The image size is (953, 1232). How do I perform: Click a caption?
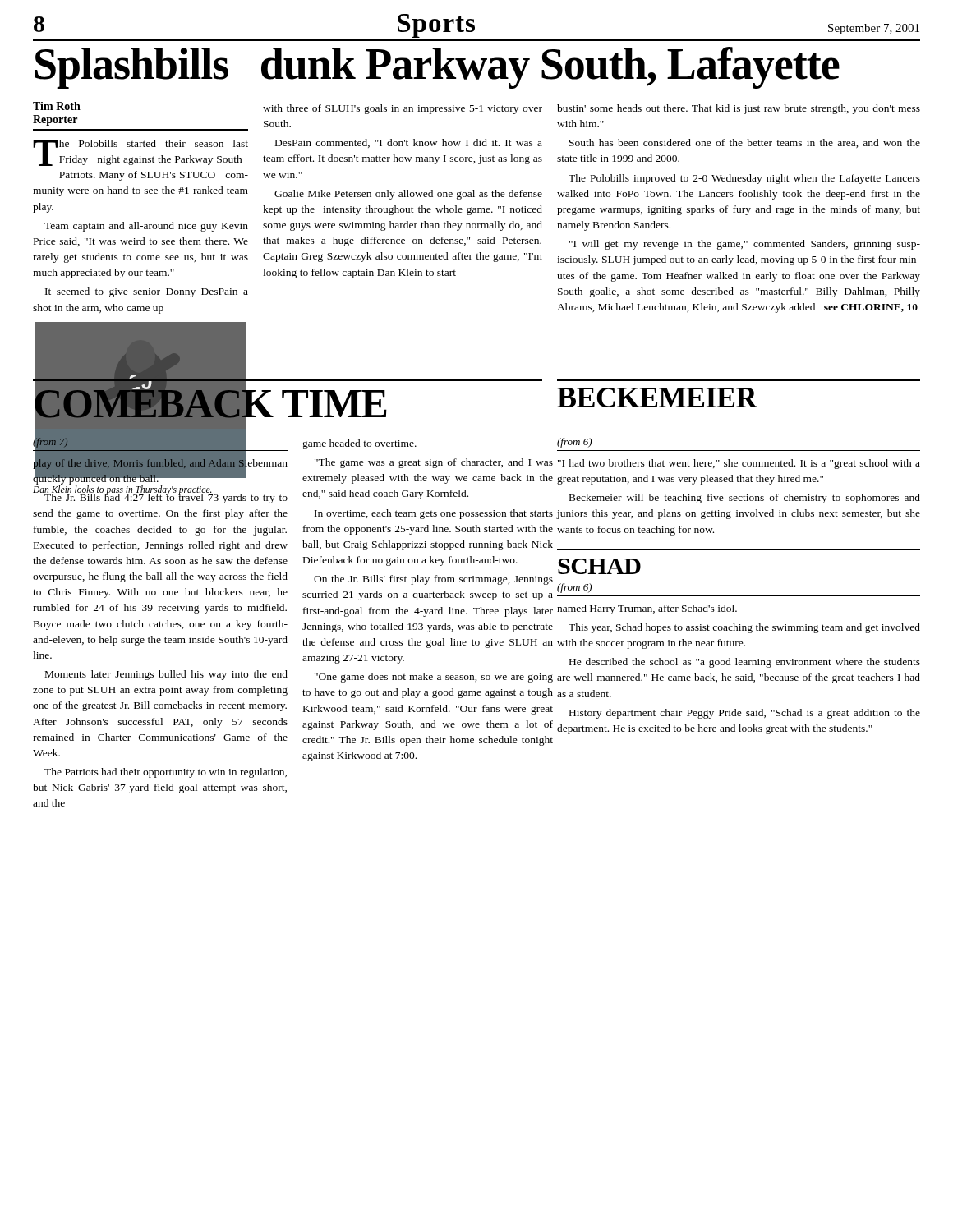(x=123, y=489)
